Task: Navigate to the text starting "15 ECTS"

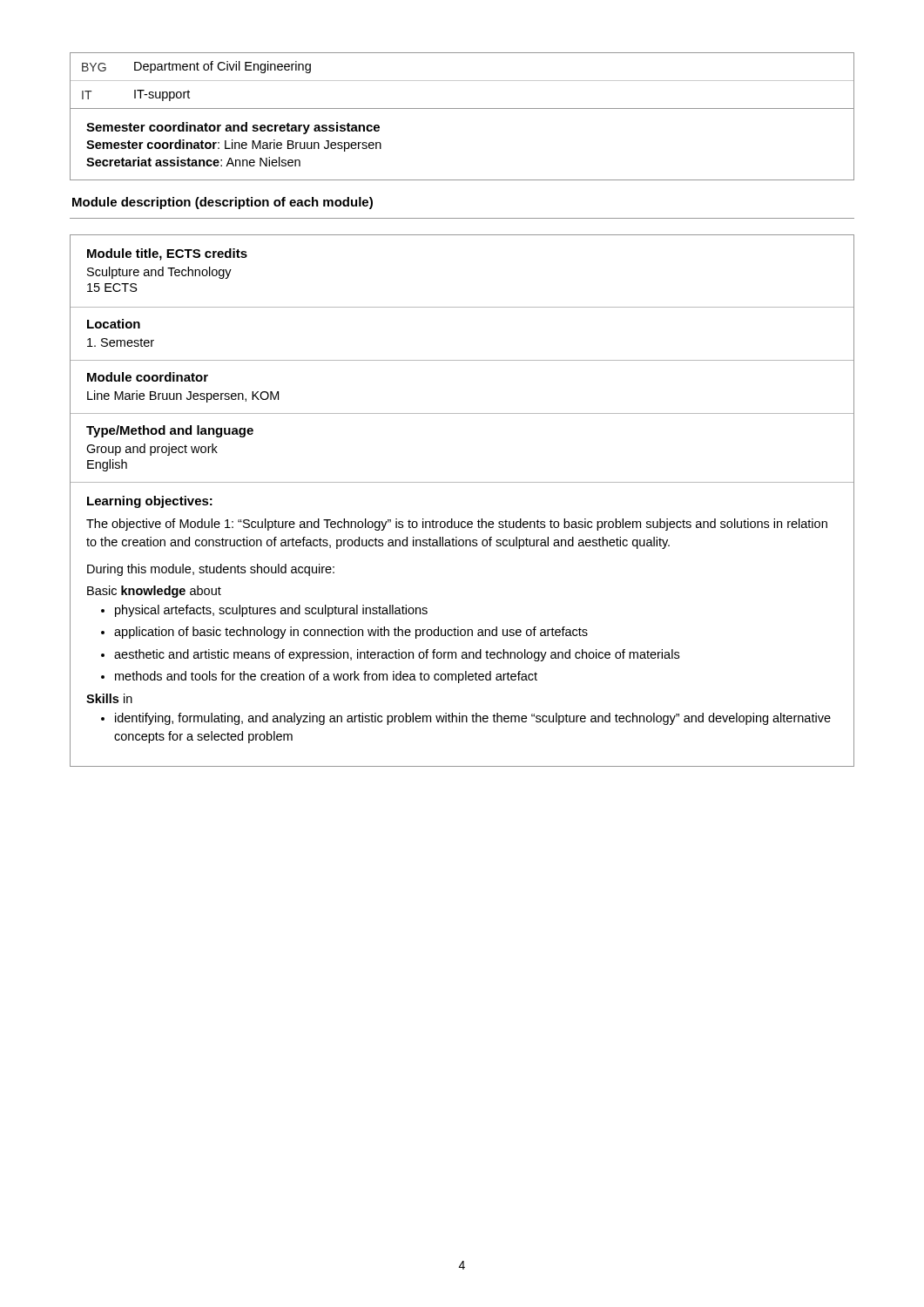Action: [112, 288]
